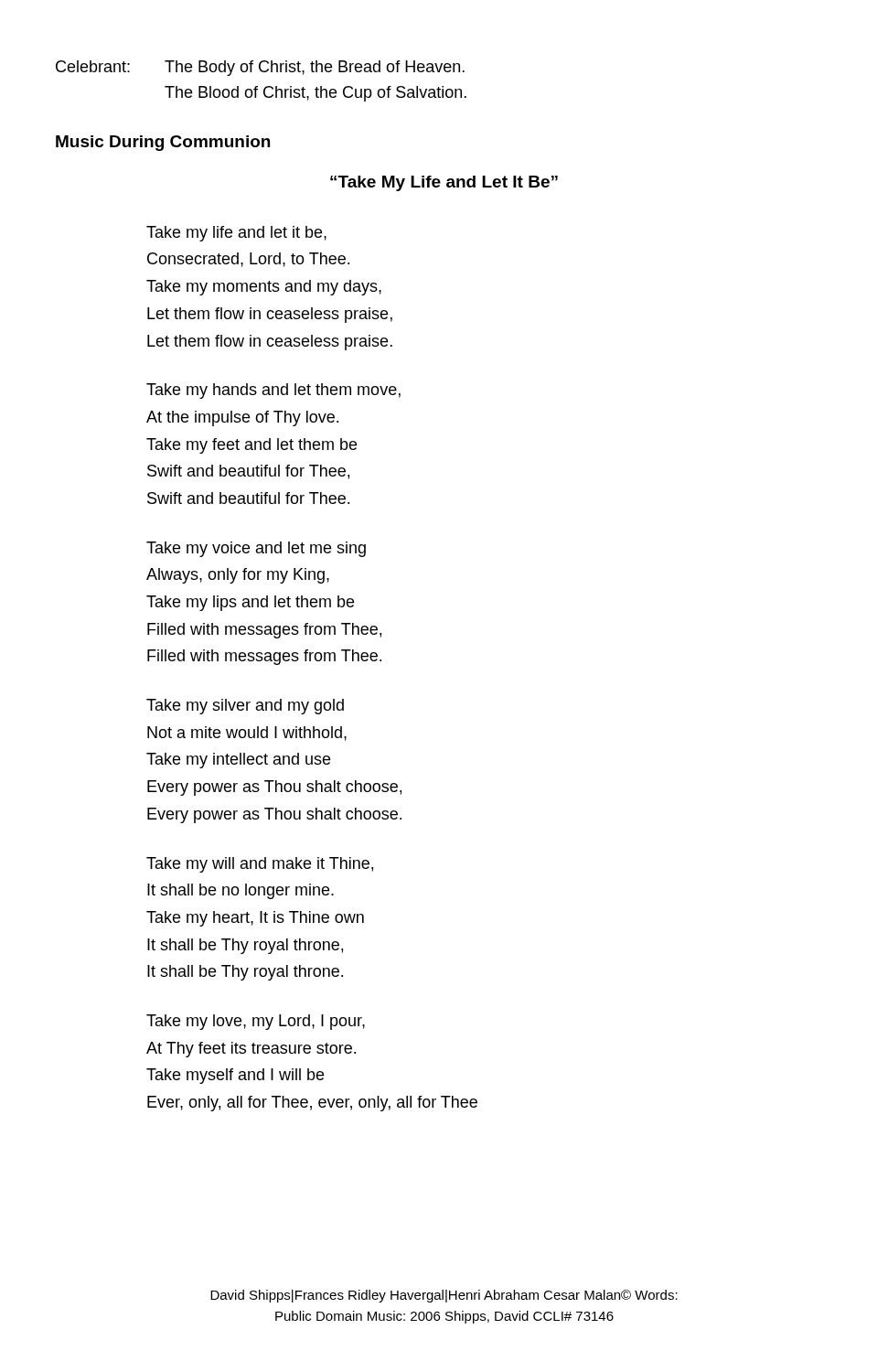This screenshot has height=1372, width=888.
Task: Locate the block starting "Take my will and make it Thine, It"
Action: click(x=261, y=917)
